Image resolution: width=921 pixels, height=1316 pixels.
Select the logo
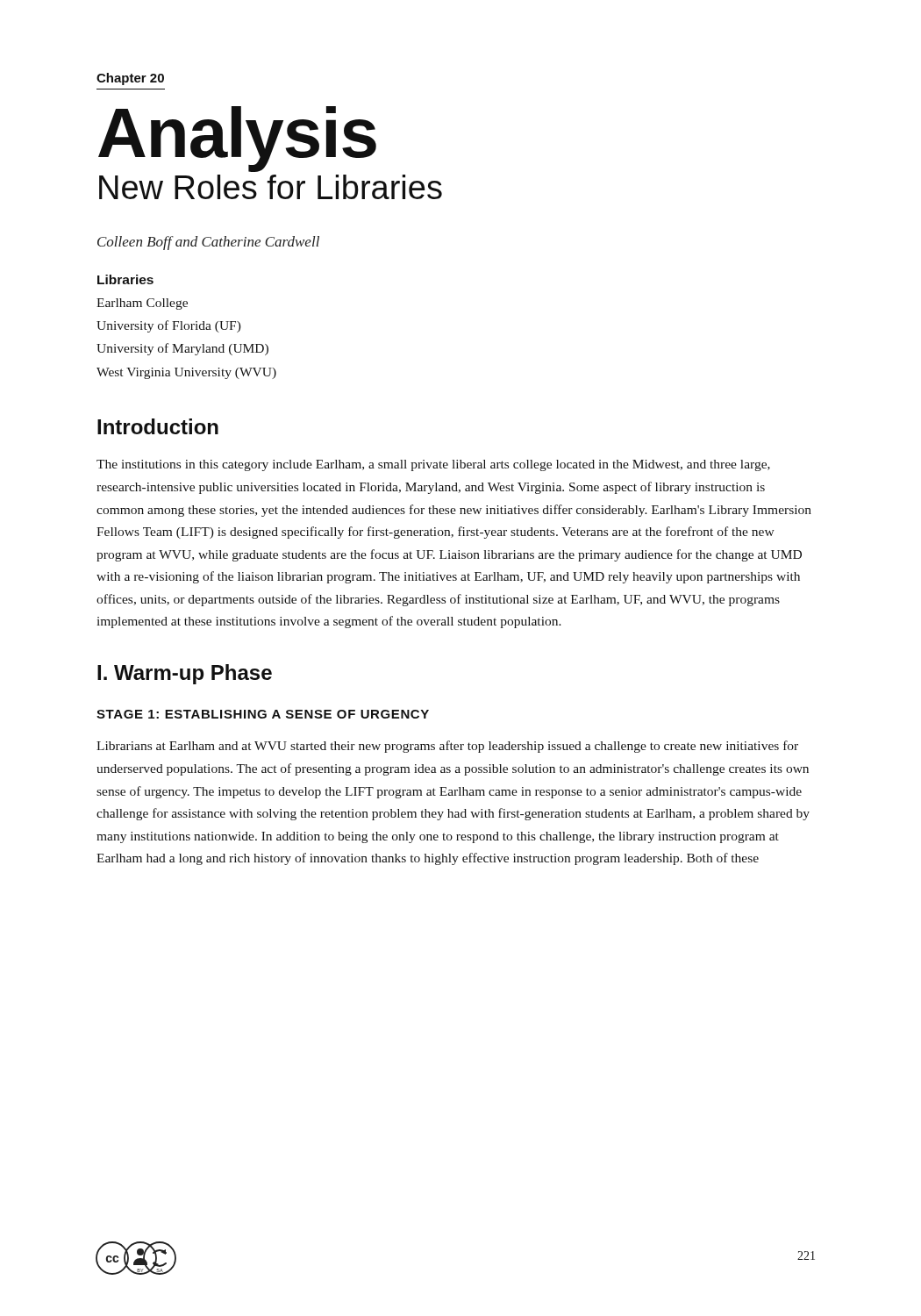(136, 1260)
